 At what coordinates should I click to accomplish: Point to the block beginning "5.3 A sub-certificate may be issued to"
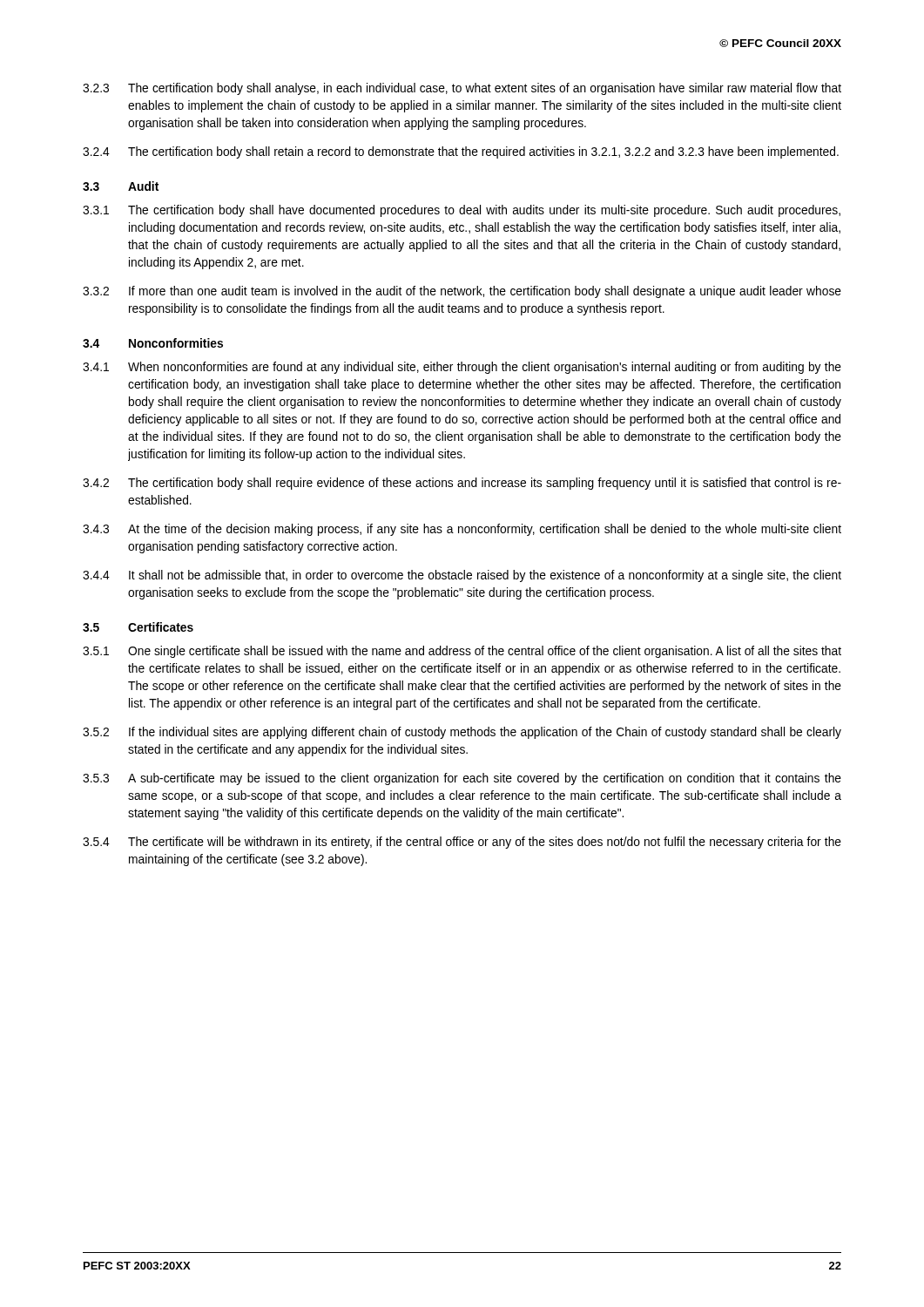coord(462,796)
